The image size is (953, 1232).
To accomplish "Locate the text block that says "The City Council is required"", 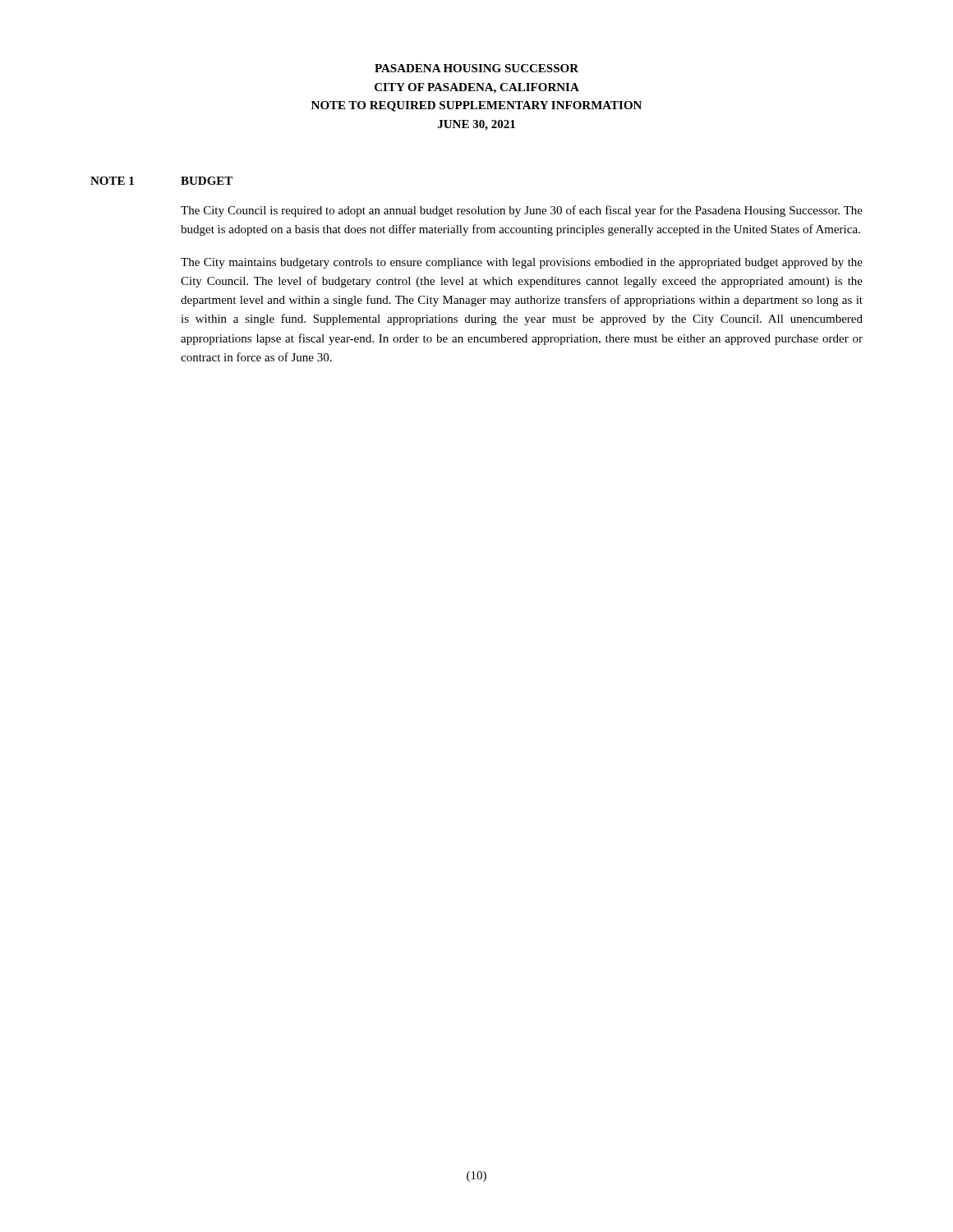I will tap(522, 284).
